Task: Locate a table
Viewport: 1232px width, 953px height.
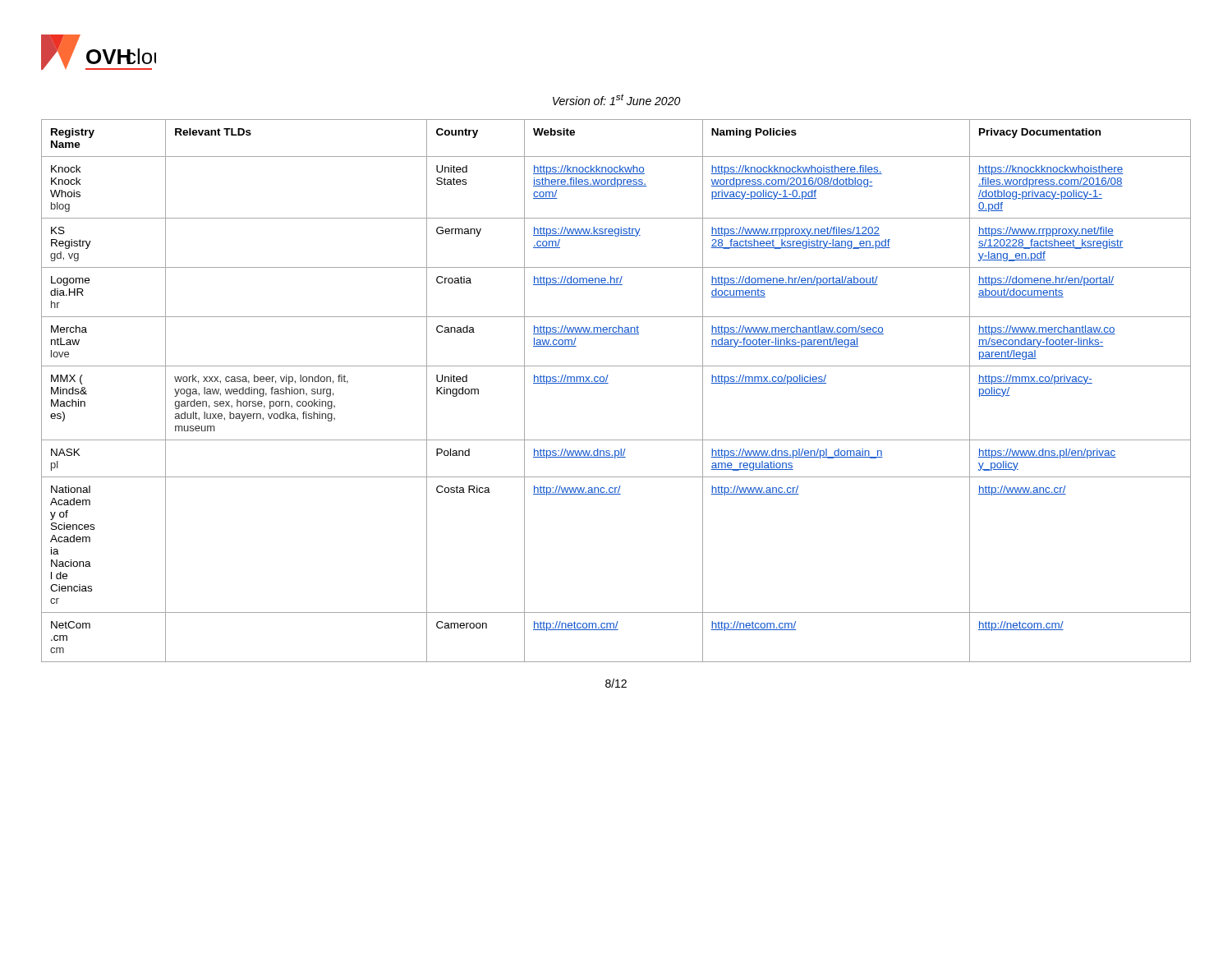Action: click(x=616, y=390)
